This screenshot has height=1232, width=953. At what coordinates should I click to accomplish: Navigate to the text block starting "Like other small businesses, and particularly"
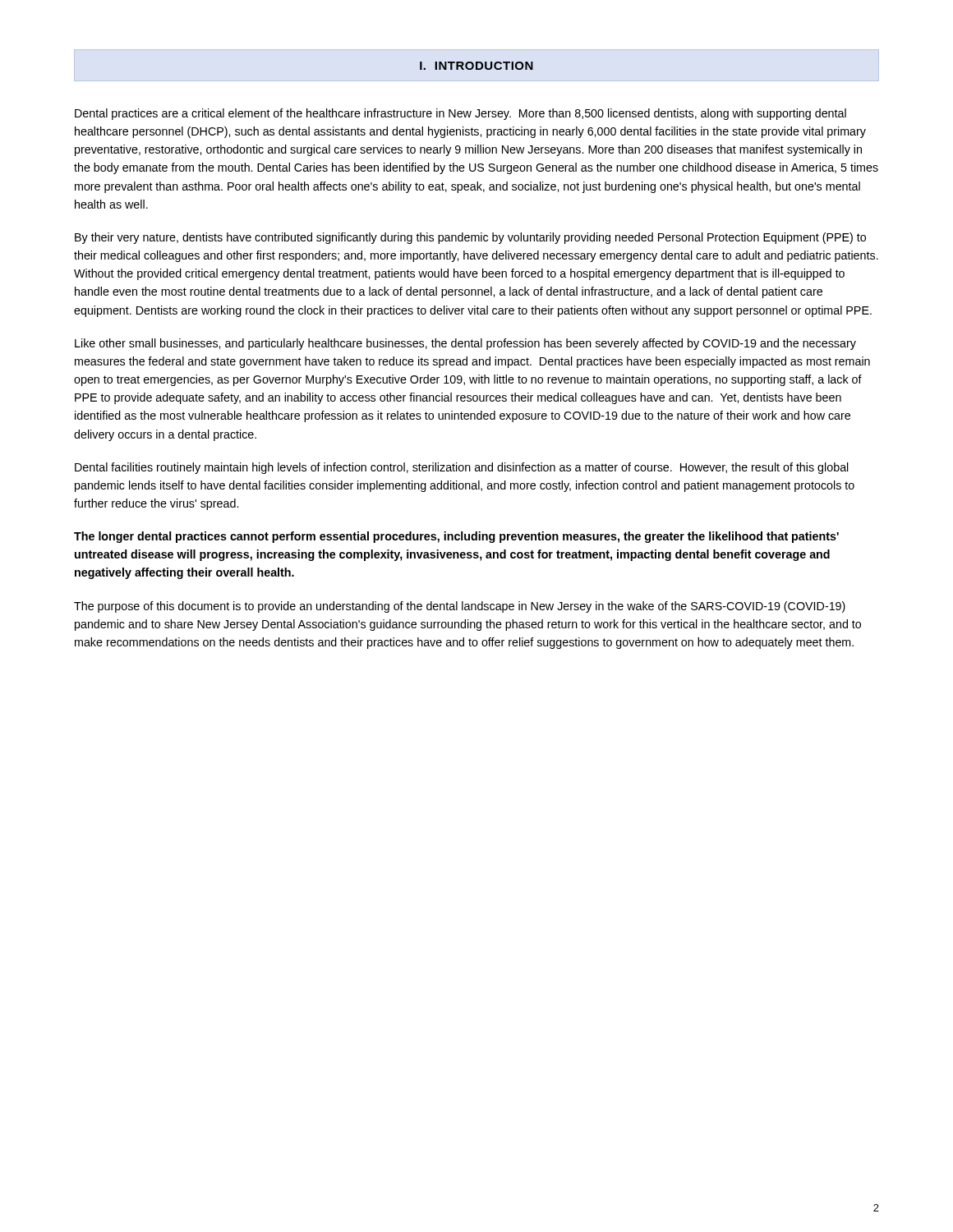472,389
